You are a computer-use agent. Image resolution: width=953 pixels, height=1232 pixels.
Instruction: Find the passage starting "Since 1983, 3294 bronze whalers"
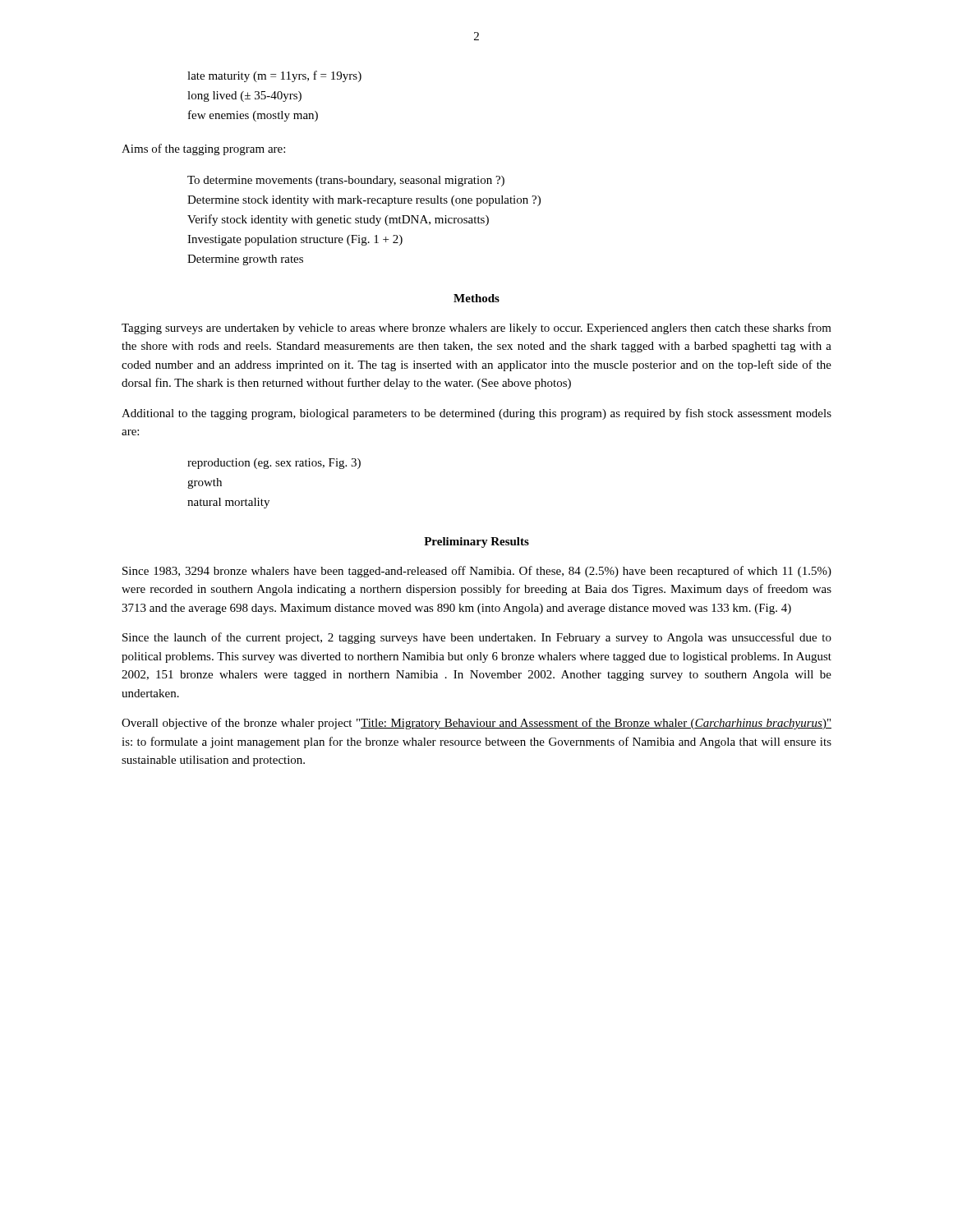pos(476,589)
